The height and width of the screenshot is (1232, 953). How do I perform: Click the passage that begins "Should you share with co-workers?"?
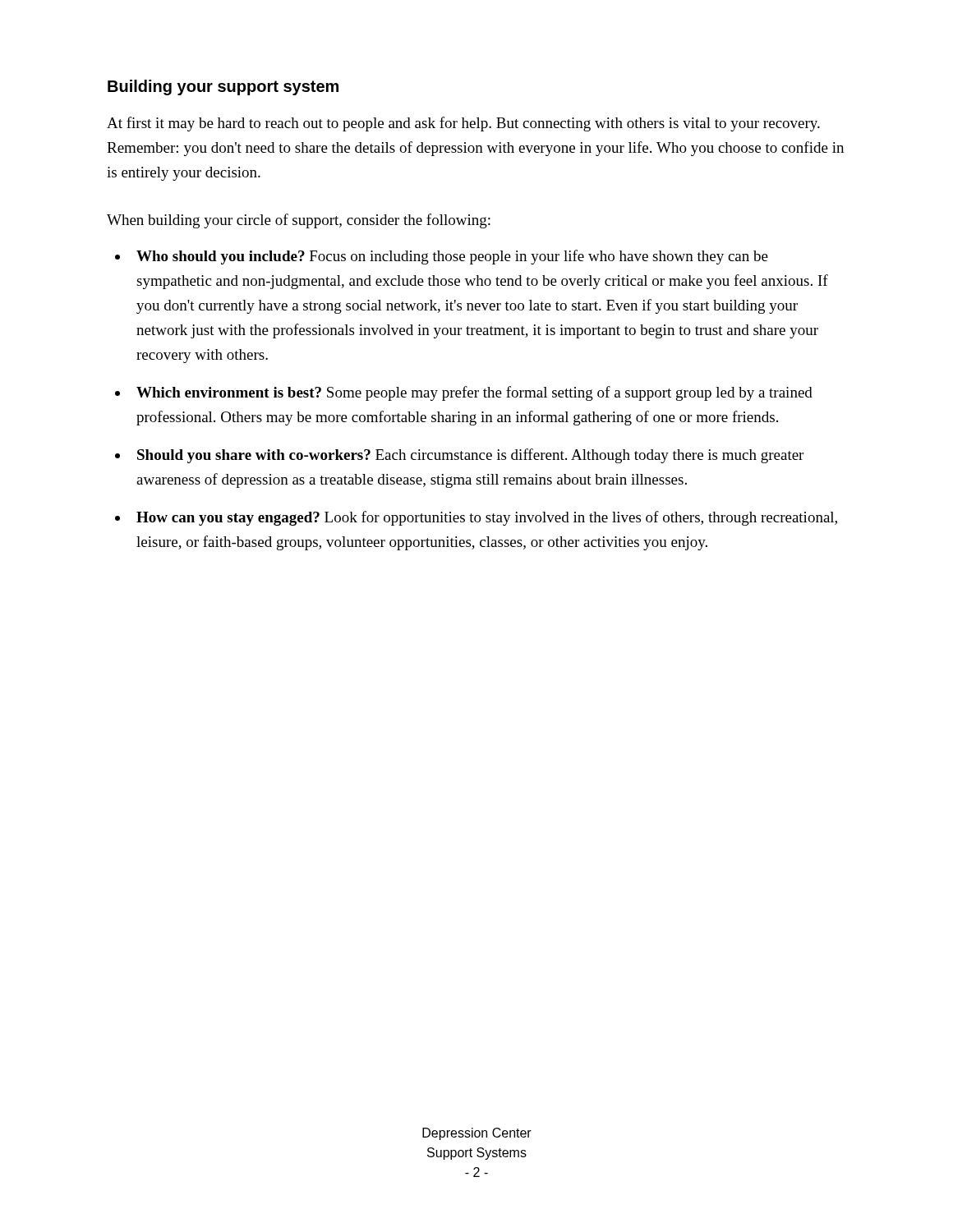click(x=470, y=467)
